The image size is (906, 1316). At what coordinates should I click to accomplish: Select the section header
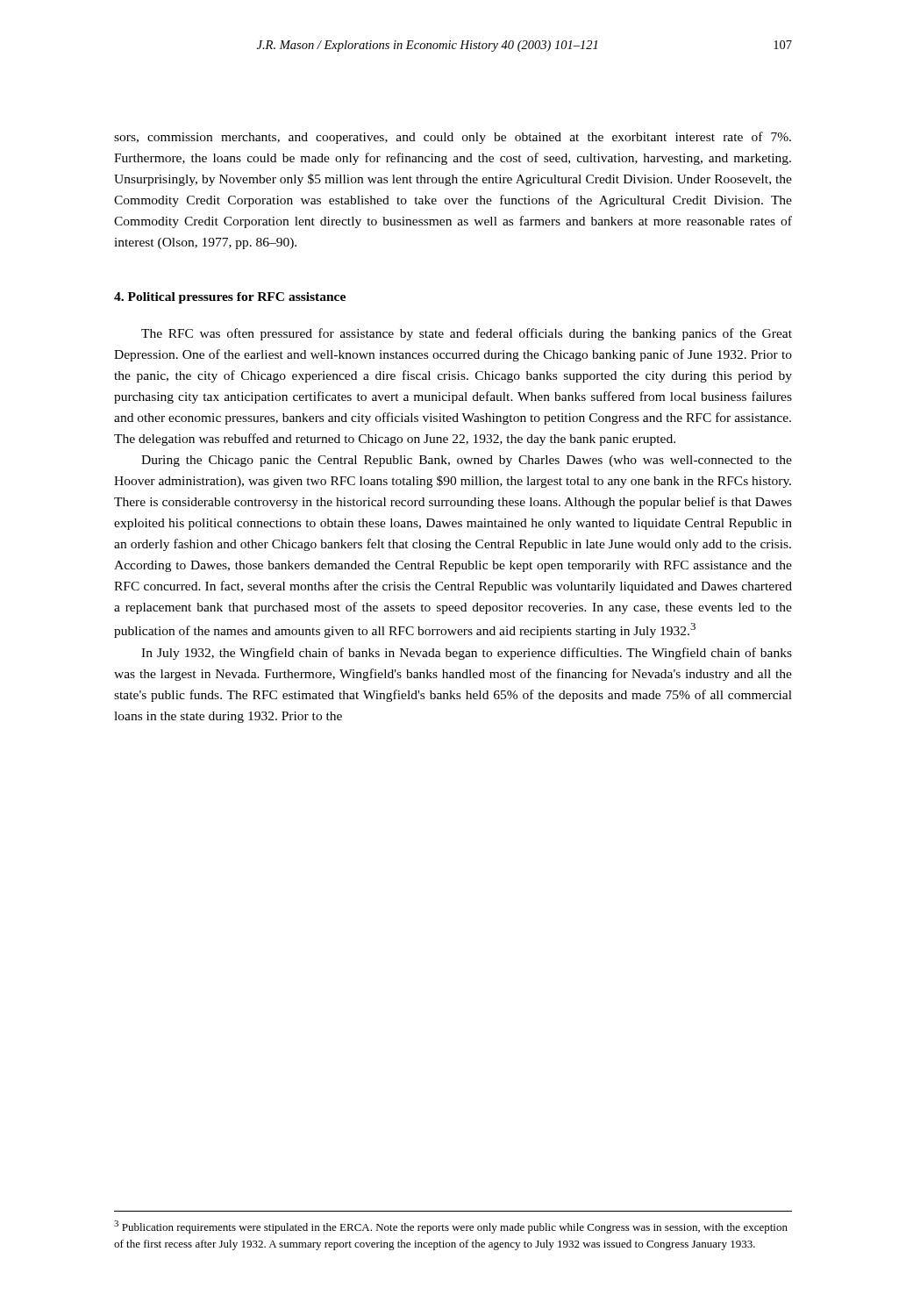pos(453,297)
